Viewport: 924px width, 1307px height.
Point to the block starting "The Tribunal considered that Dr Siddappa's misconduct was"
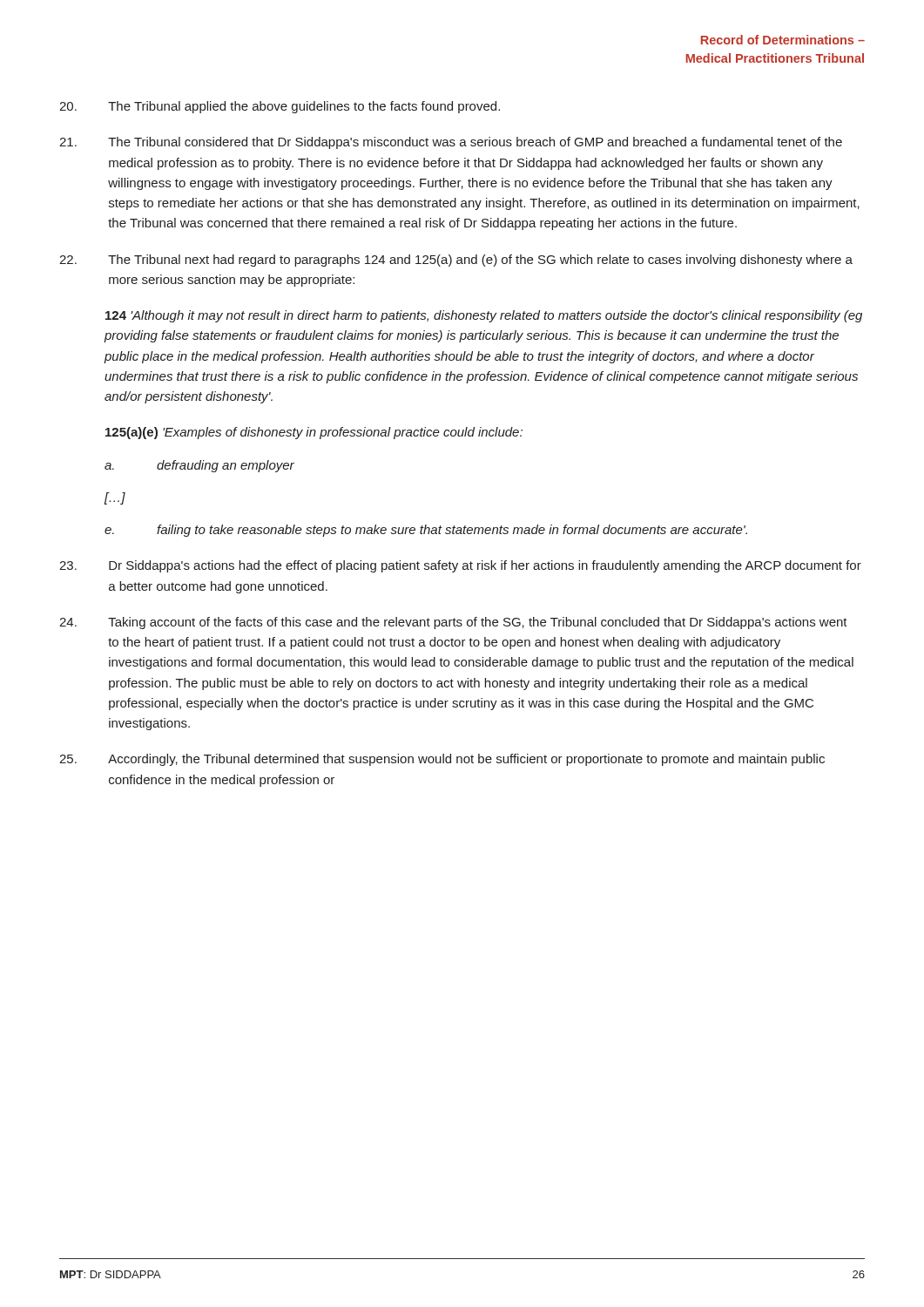pyautogui.click(x=460, y=182)
